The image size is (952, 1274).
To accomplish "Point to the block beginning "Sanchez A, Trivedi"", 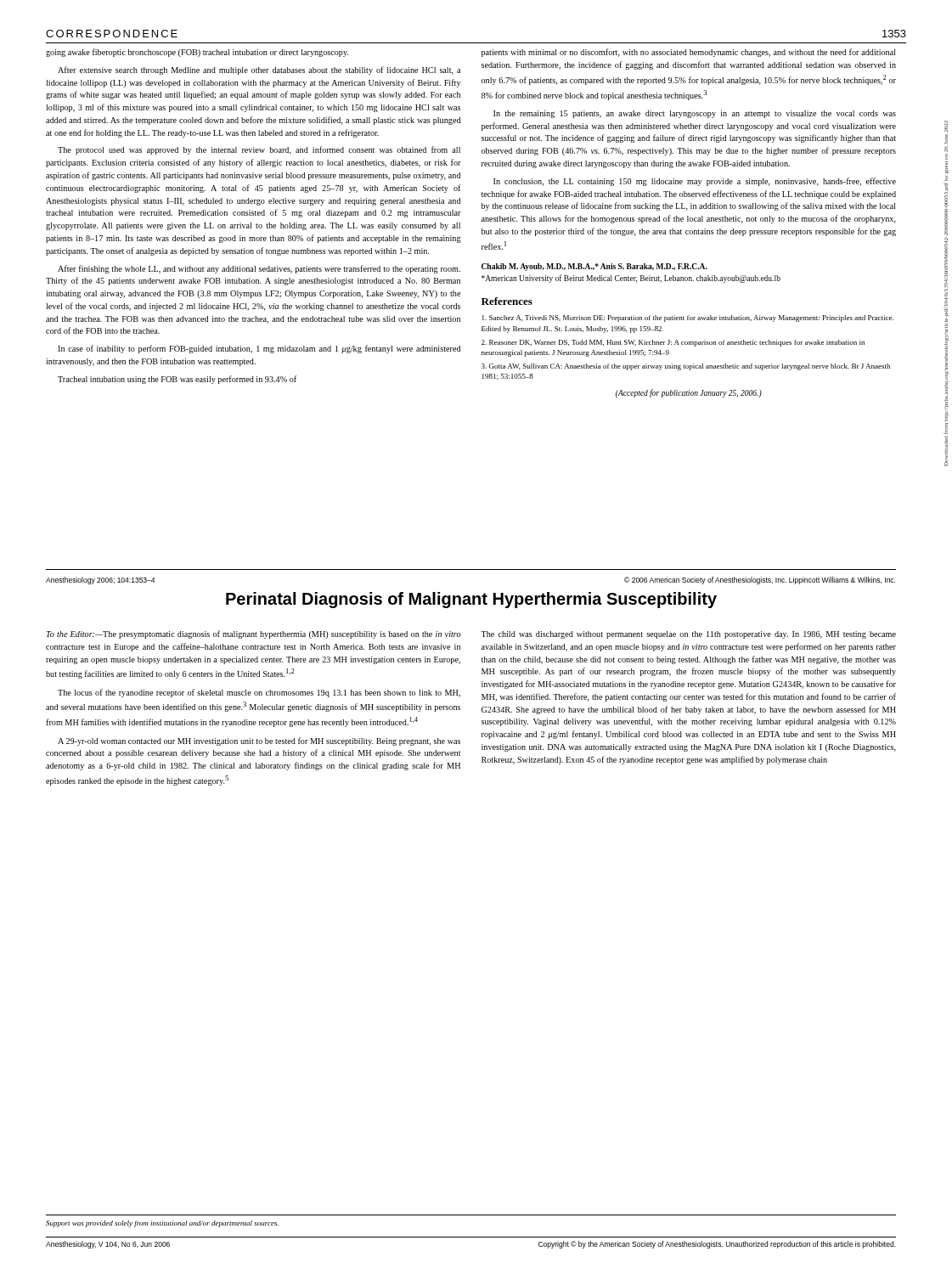I will [x=688, y=323].
